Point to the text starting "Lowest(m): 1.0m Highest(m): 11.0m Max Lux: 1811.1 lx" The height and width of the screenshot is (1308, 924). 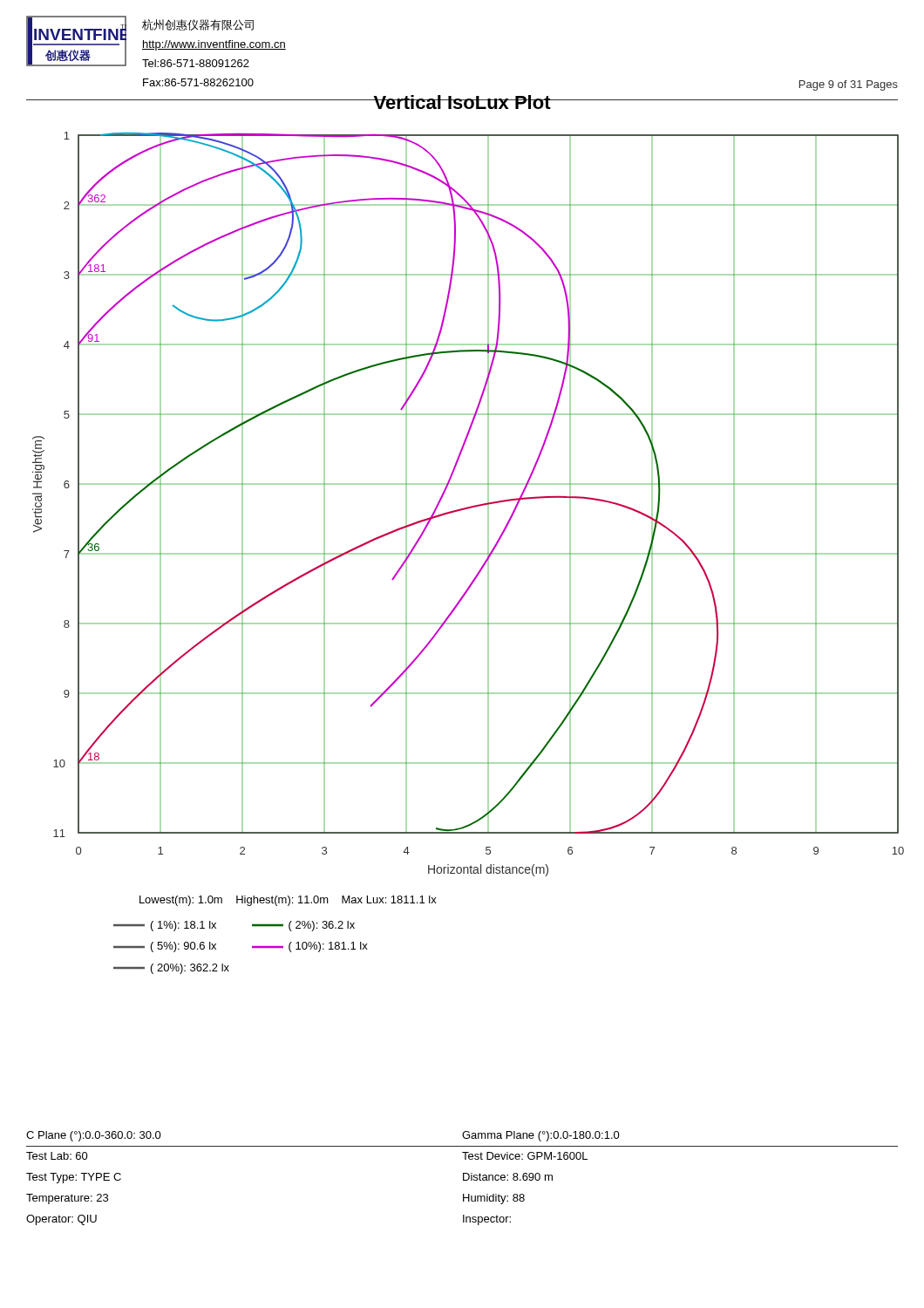[275, 934]
